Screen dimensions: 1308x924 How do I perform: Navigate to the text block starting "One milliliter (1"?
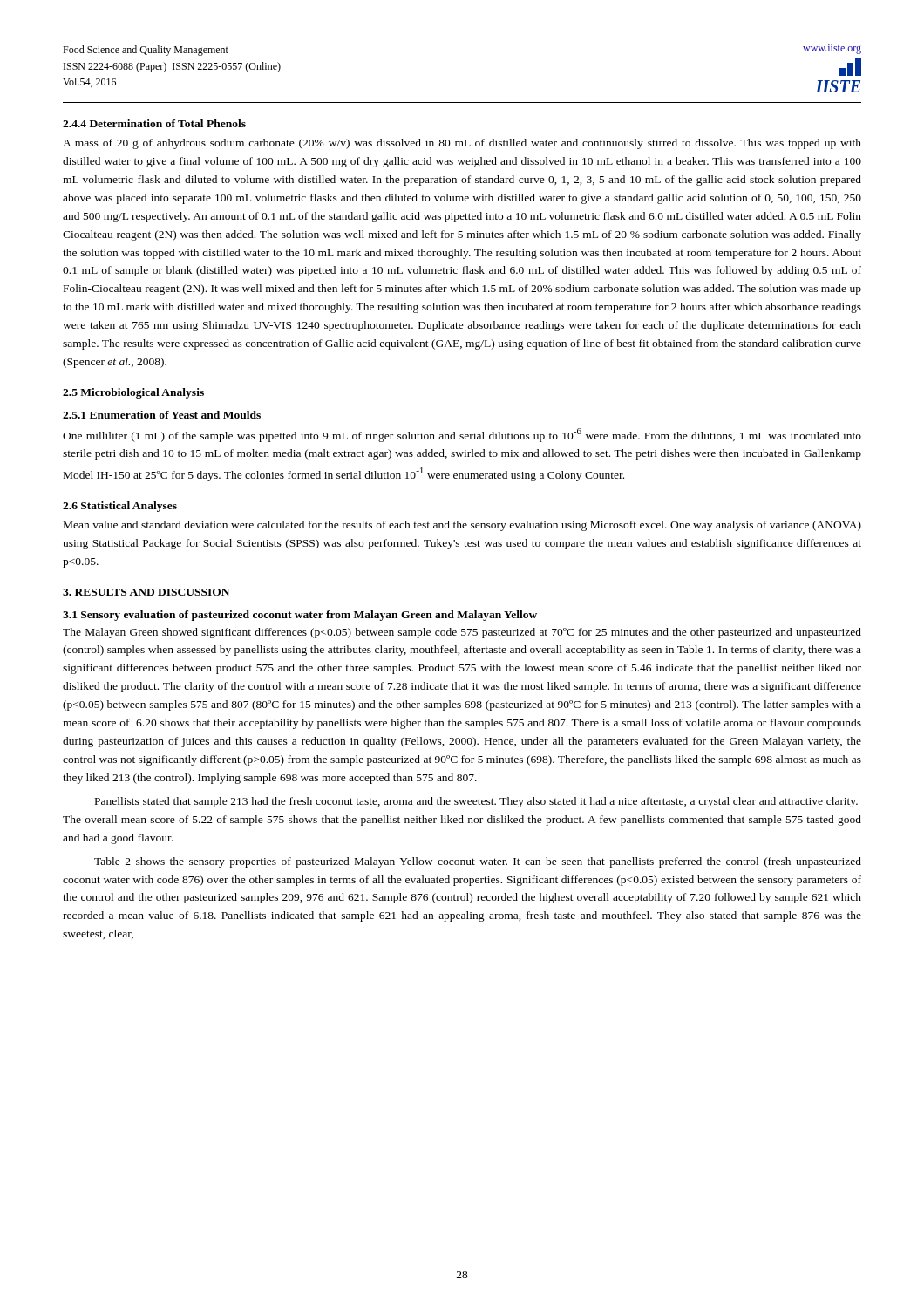coord(462,454)
